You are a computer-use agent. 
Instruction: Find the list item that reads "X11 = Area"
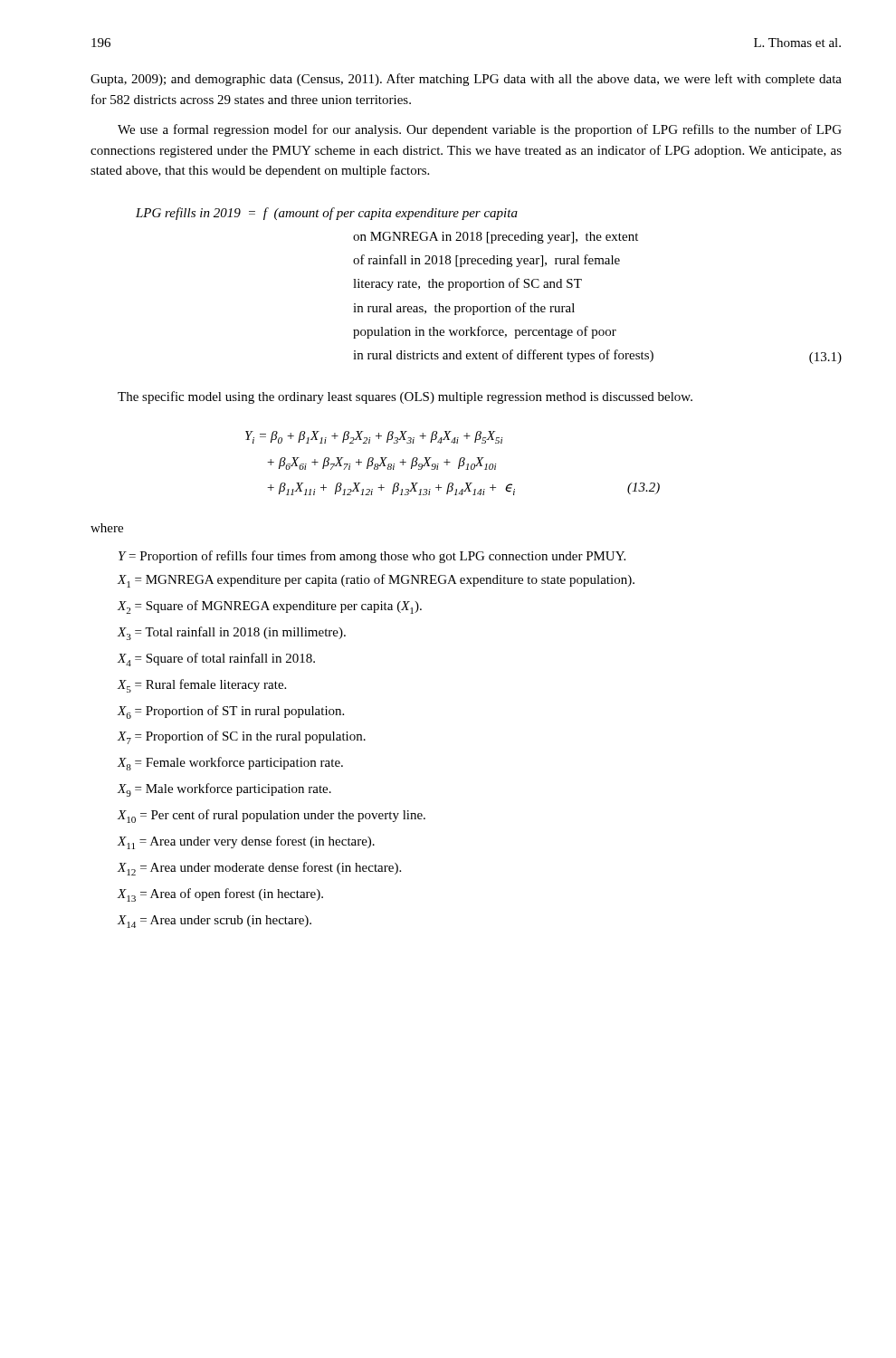tap(246, 842)
